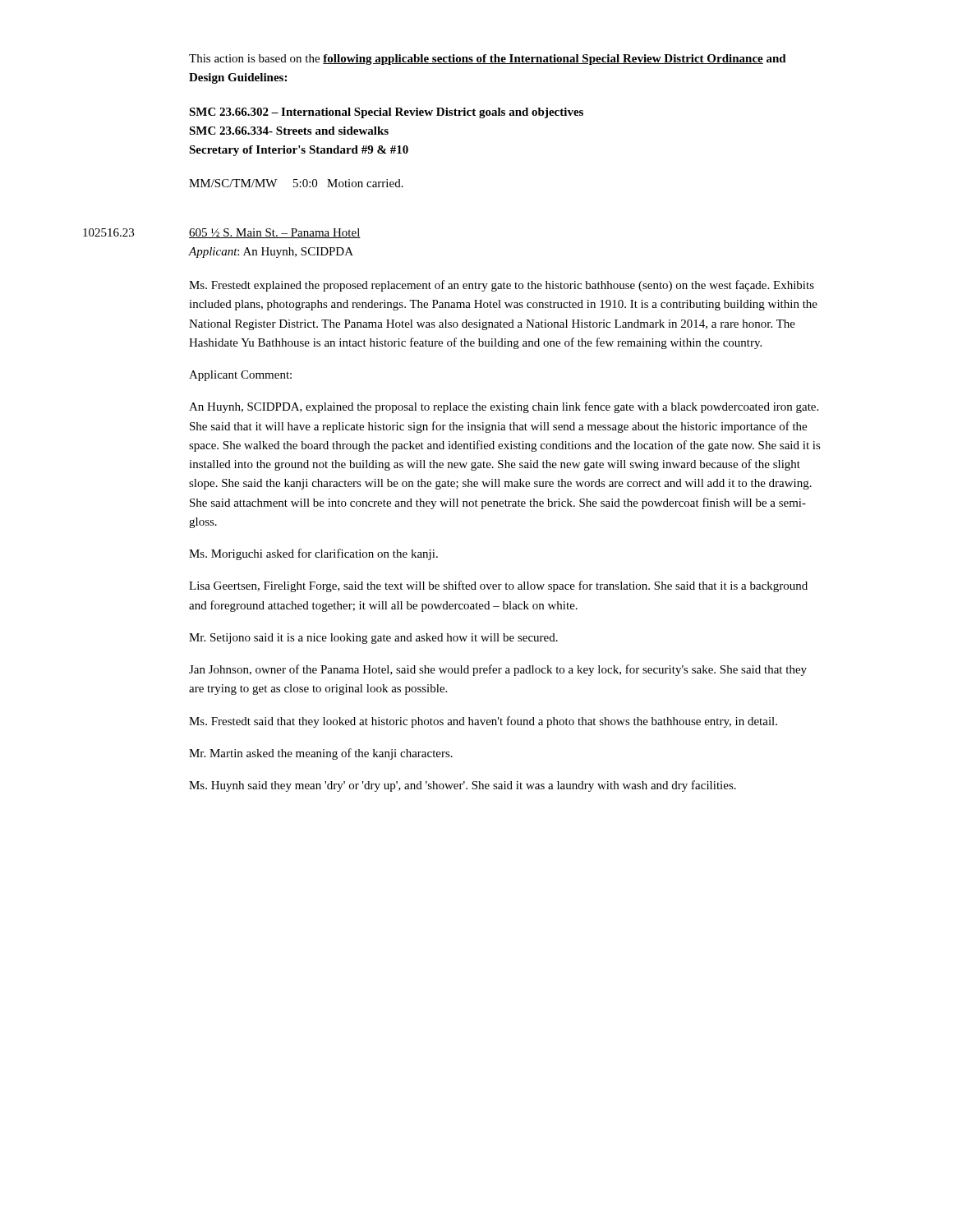Find the text block containing "Lisa Geertsen, Firelight Forge, said the text"
The width and height of the screenshot is (953, 1232).
[x=498, y=595]
